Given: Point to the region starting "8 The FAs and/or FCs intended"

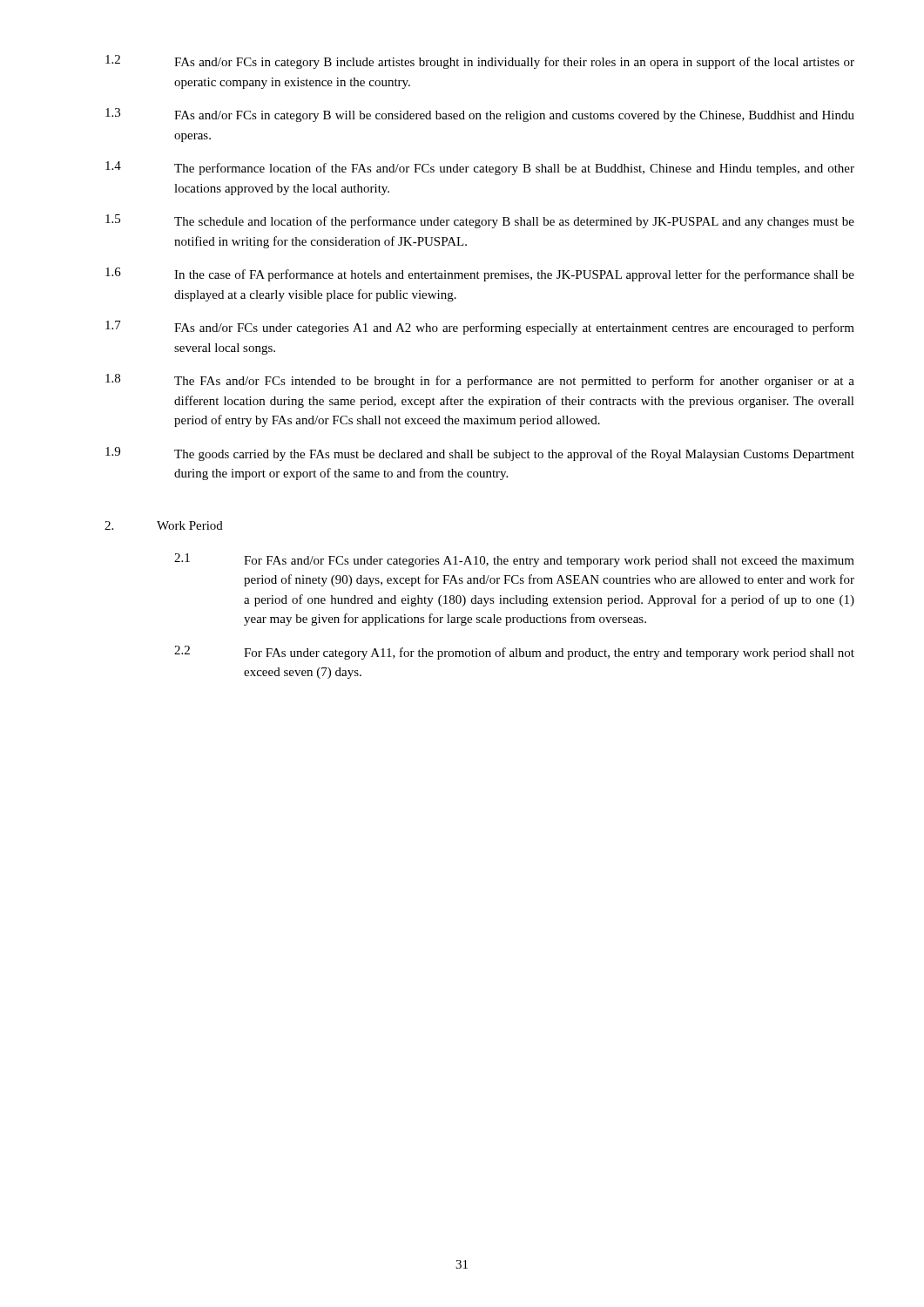Looking at the screenshot, I should tap(479, 401).
